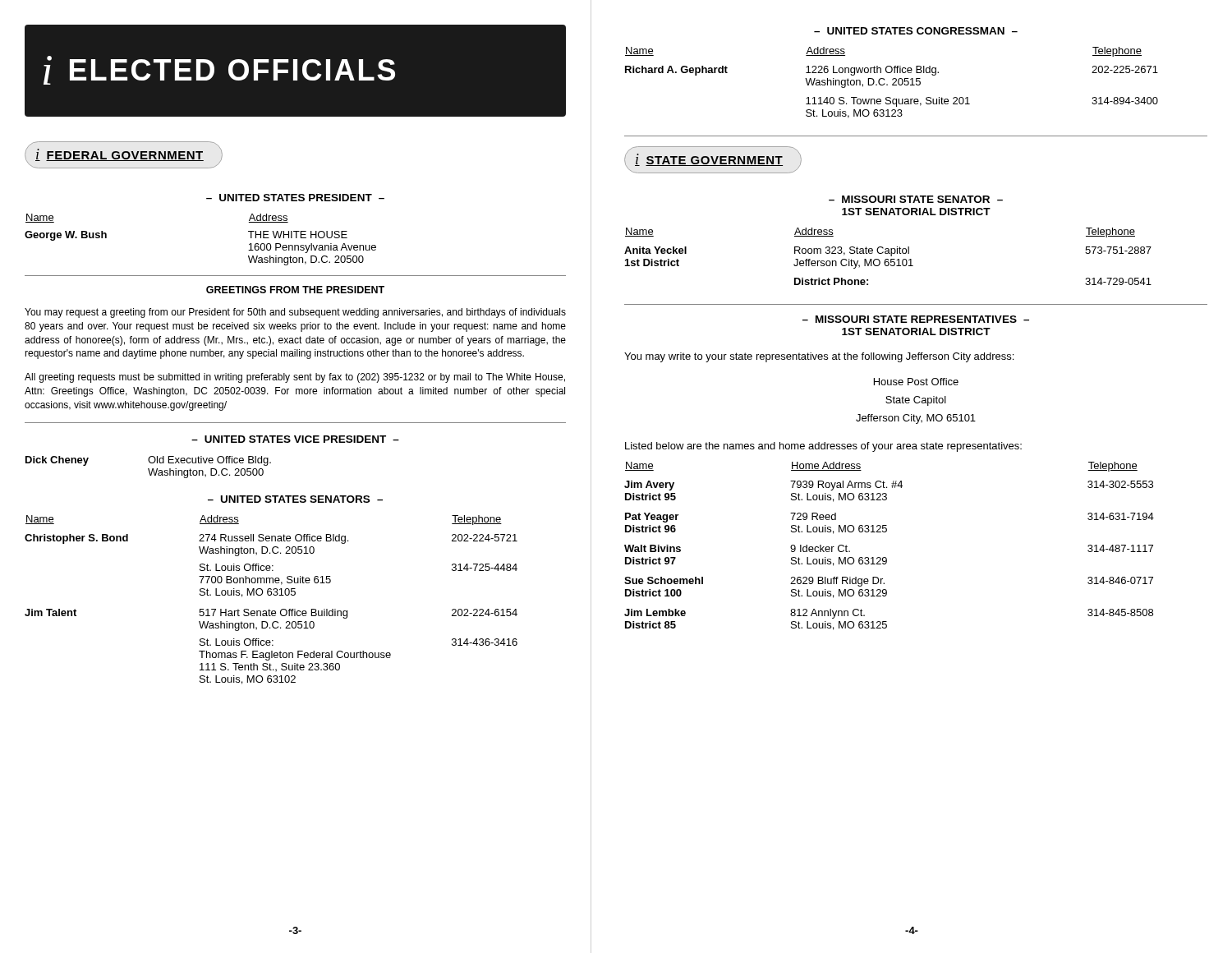Find the text block with the text "Listed below are the"
This screenshot has width=1232, height=953.
[x=916, y=446]
